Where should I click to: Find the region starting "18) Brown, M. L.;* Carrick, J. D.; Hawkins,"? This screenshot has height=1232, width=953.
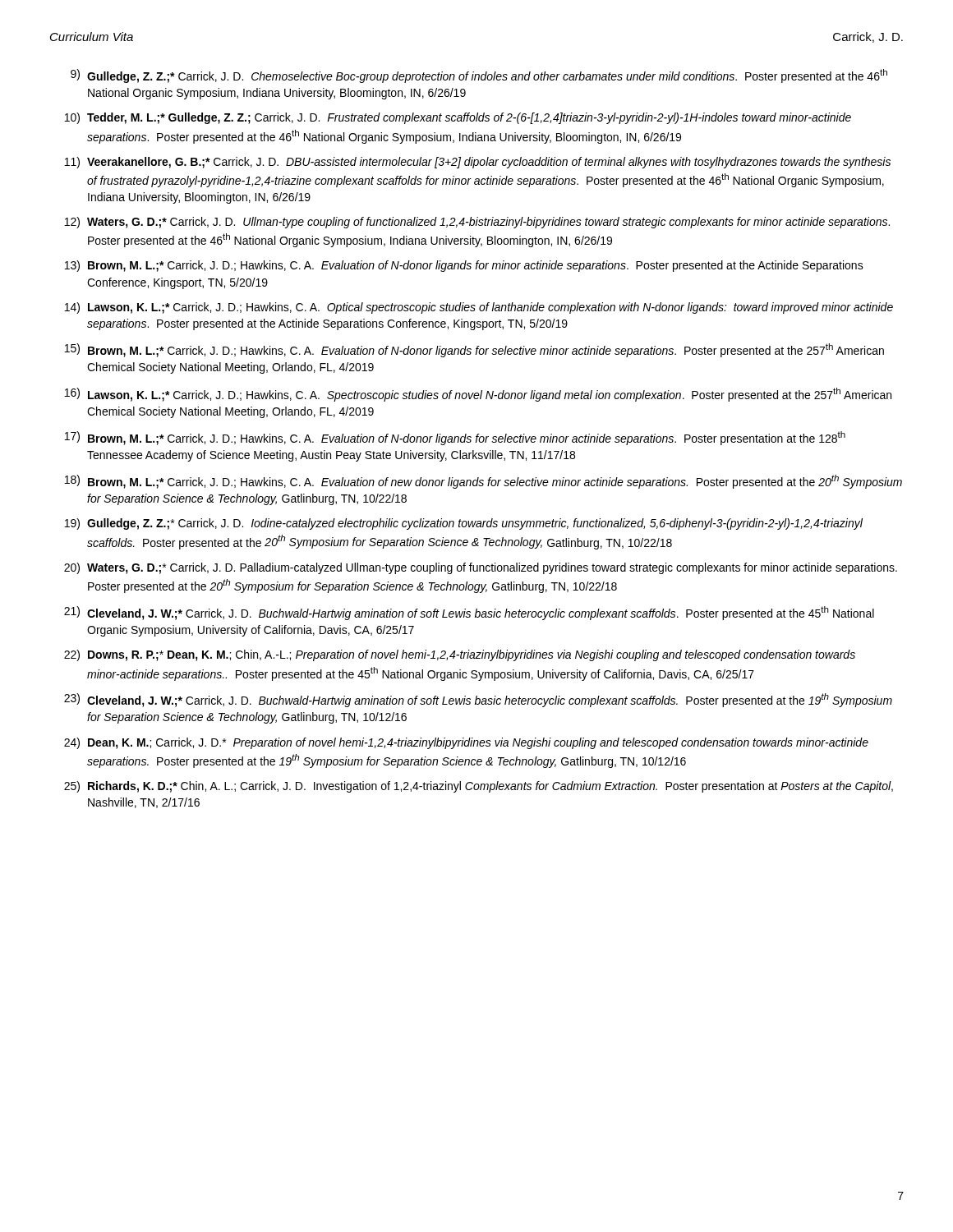point(476,489)
